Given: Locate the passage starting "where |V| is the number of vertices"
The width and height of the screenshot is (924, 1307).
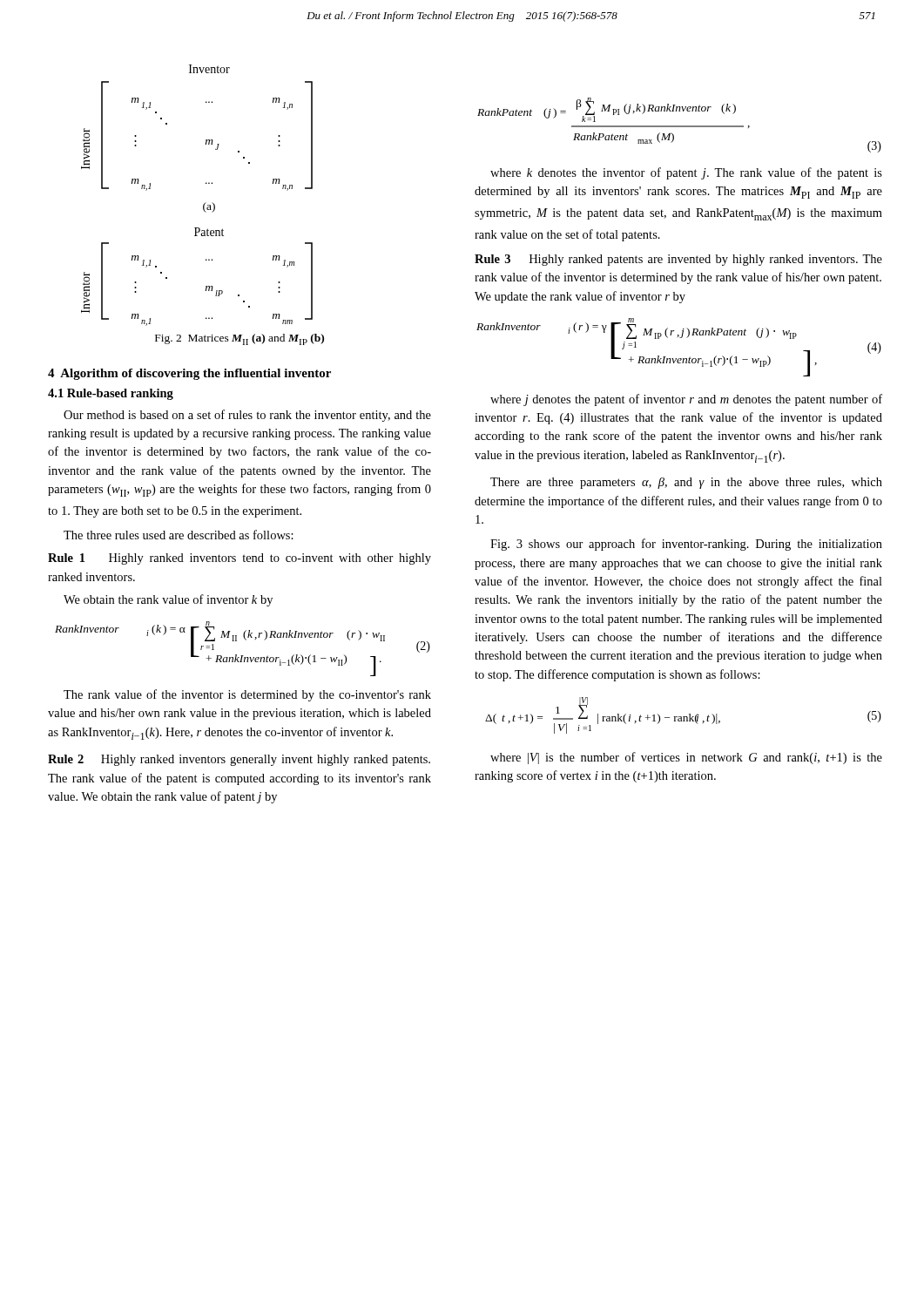Looking at the screenshot, I should (x=678, y=766).
